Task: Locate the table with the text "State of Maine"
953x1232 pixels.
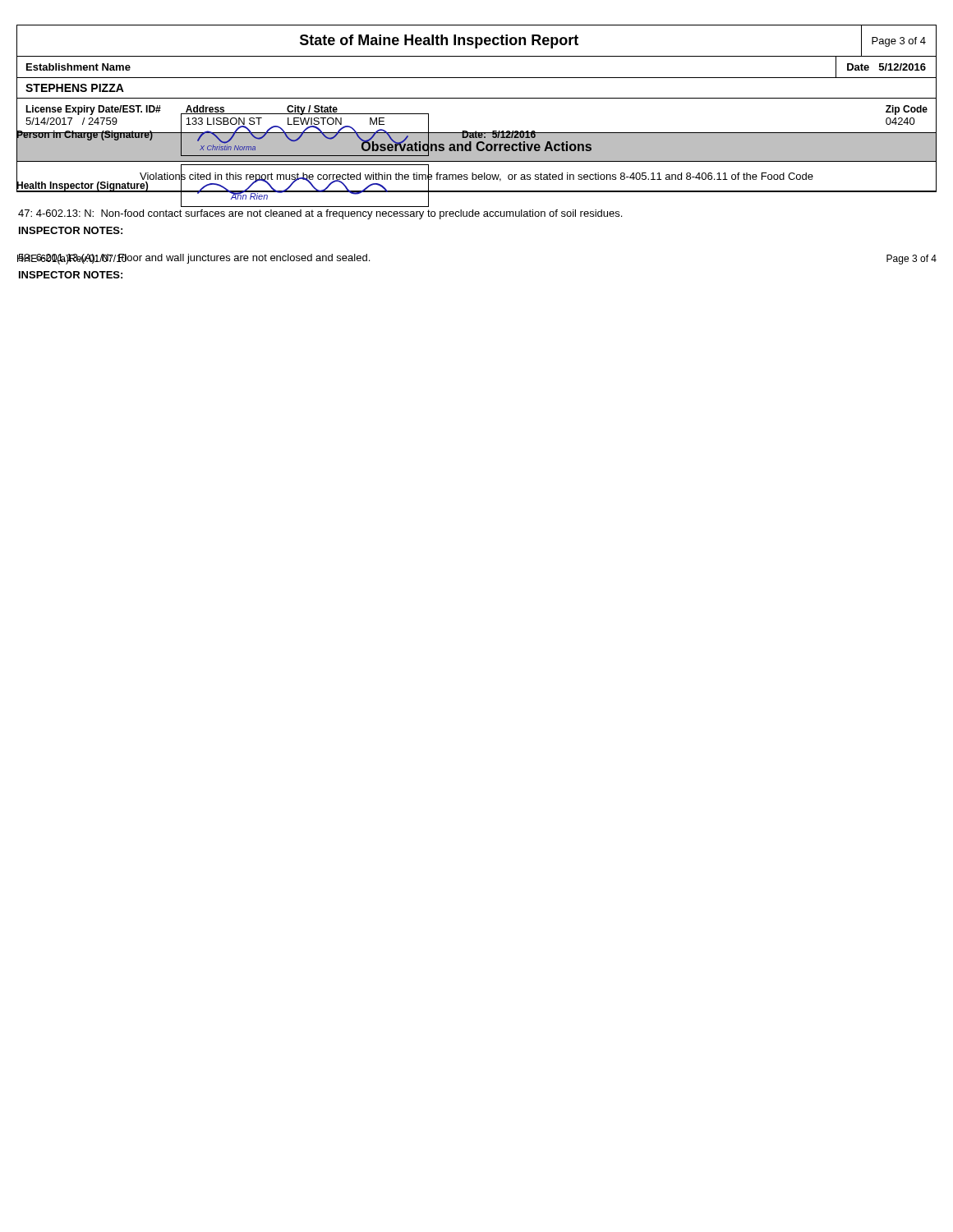Action: click(x=476, y=108)
